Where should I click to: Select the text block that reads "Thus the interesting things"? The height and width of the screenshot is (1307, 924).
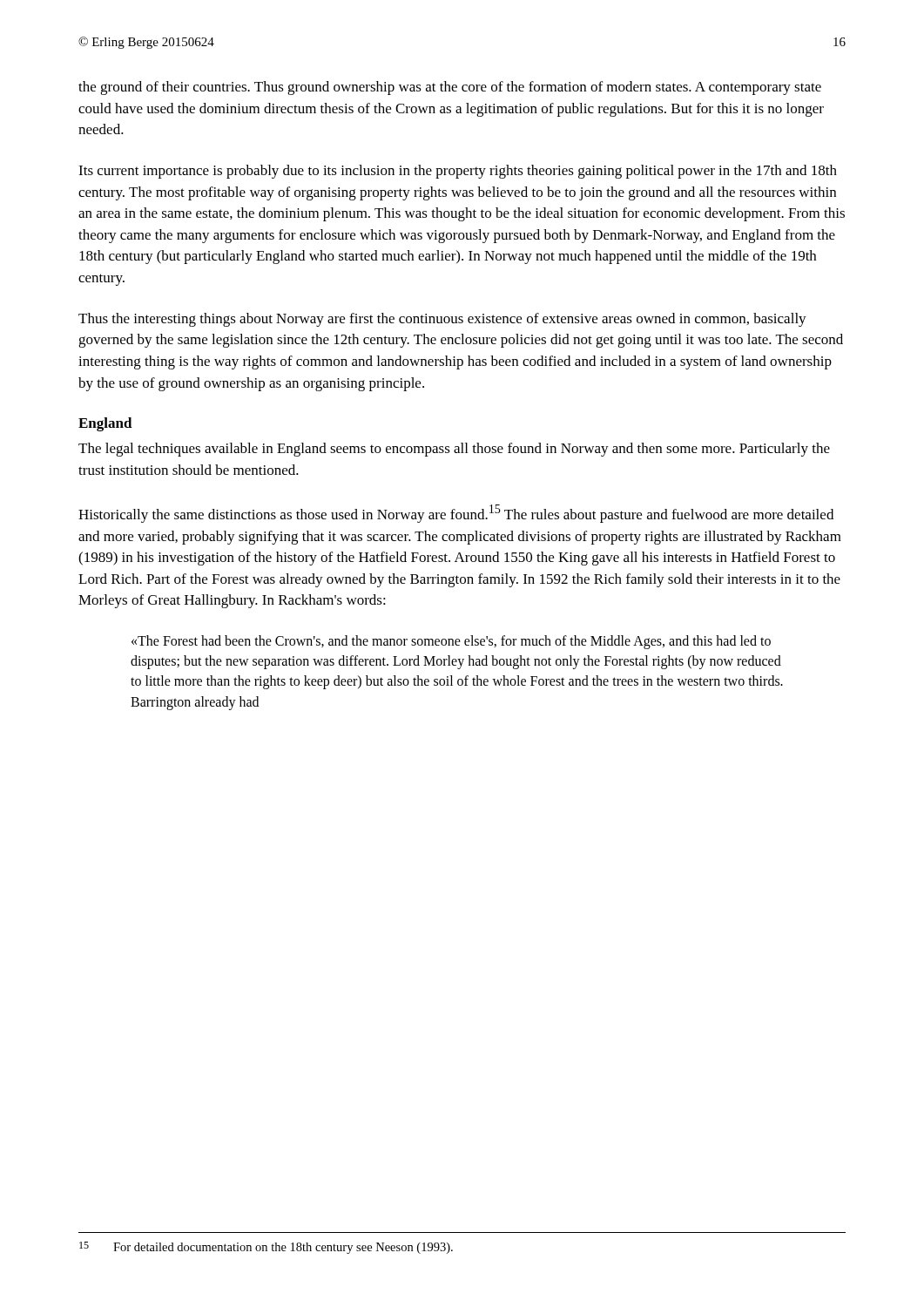coord(461,350)
